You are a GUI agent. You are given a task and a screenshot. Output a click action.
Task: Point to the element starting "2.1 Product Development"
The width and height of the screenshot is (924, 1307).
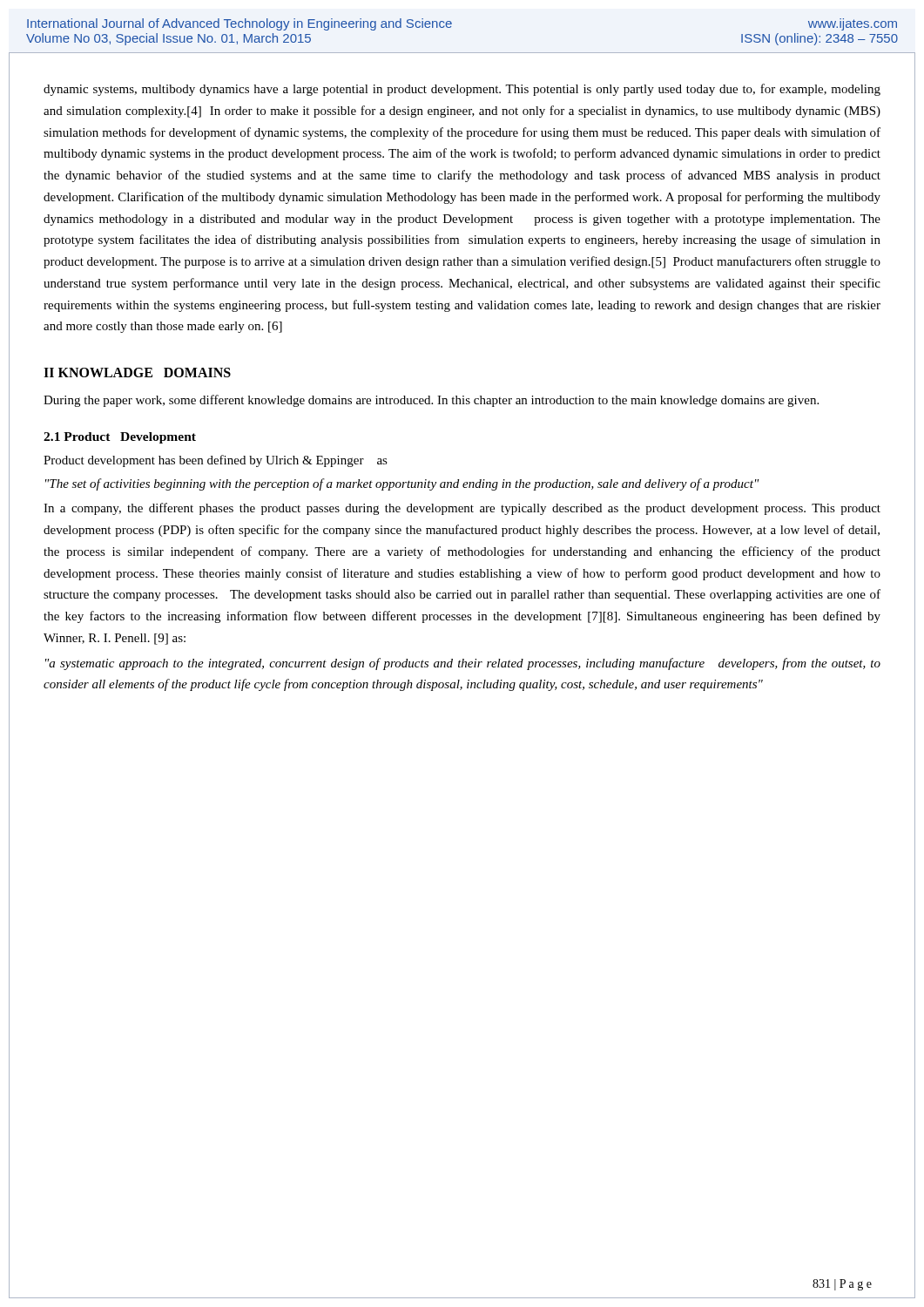(x=120, y=436)
